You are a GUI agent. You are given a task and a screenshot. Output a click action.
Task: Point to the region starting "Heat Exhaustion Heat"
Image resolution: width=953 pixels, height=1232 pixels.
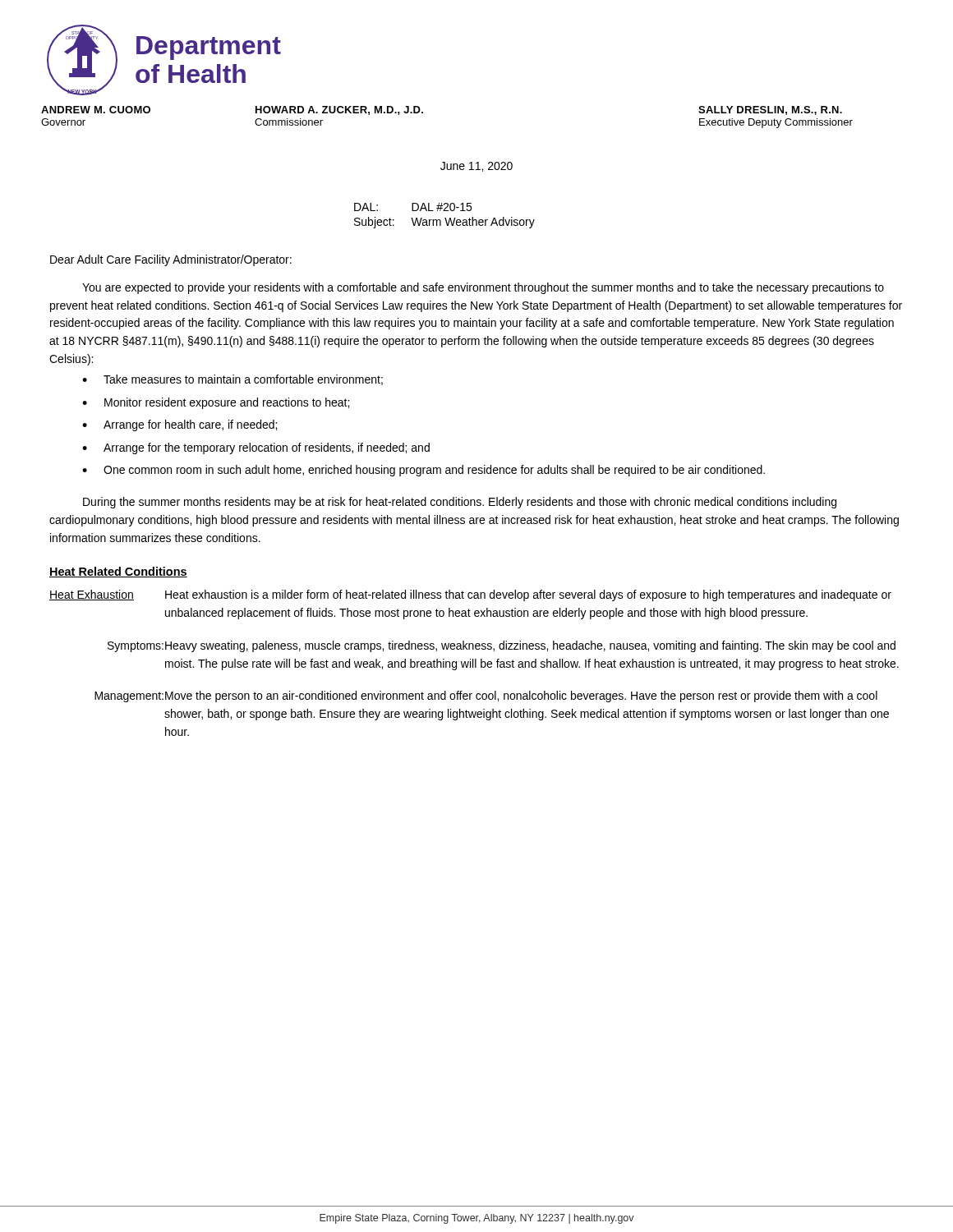click(x=476, y=671)
